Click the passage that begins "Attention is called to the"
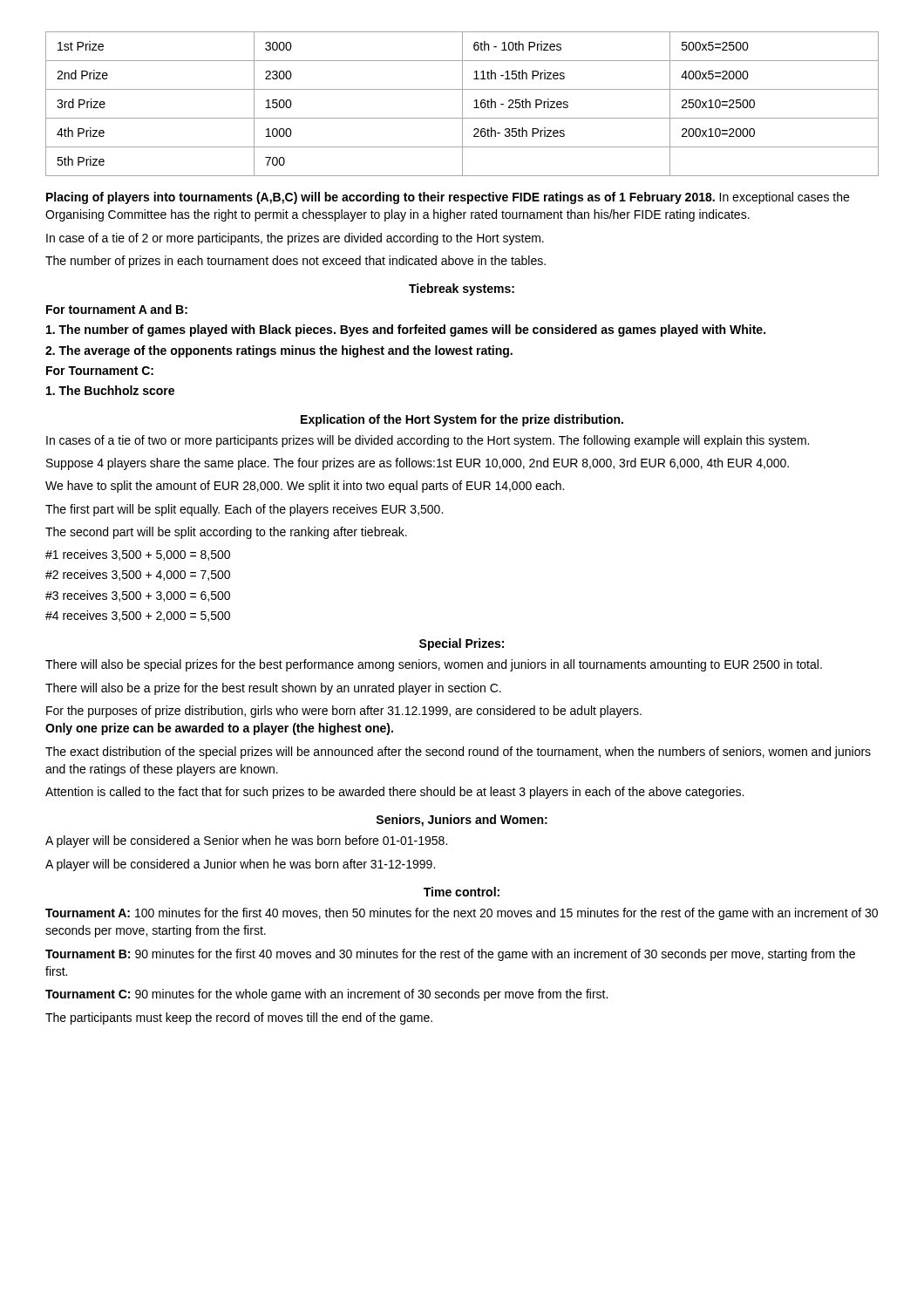Viewport: 924px width, 1308px height. (395, 792)
